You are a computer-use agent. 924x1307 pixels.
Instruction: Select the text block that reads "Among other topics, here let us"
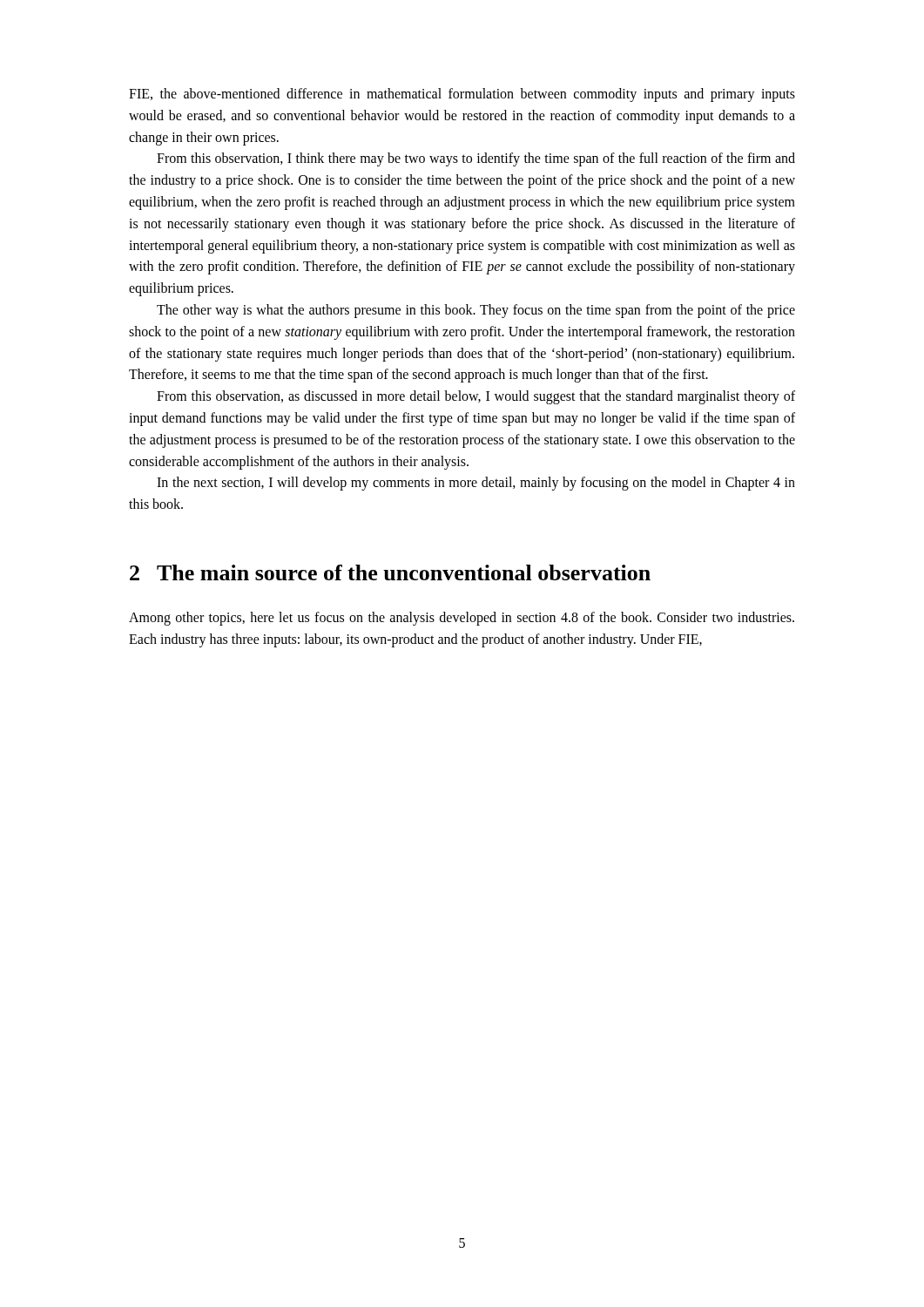point(462,629)
